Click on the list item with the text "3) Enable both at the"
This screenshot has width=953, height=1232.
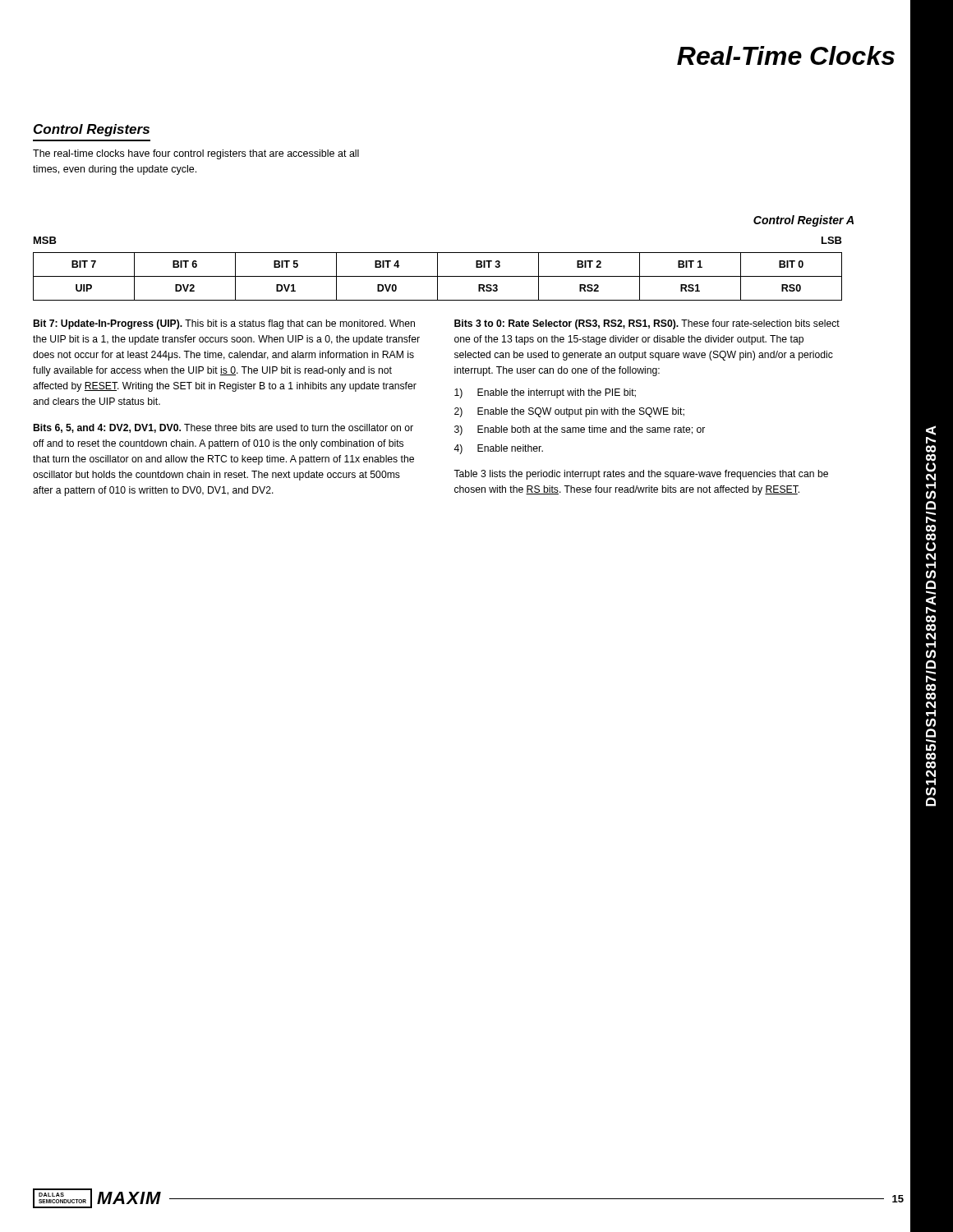pos(580,430)
